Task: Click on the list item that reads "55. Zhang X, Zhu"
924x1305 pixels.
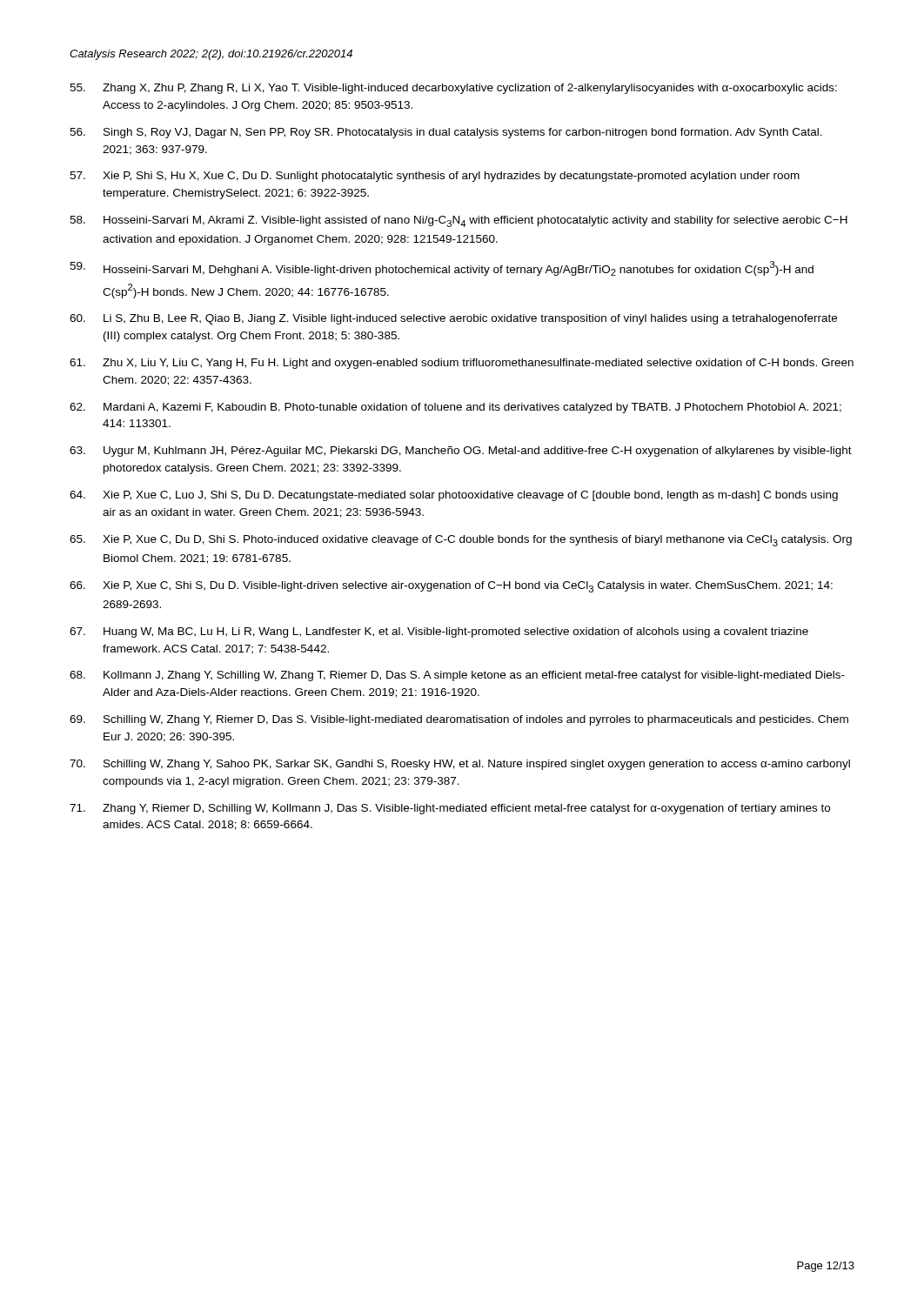Action: coord(462,96)
